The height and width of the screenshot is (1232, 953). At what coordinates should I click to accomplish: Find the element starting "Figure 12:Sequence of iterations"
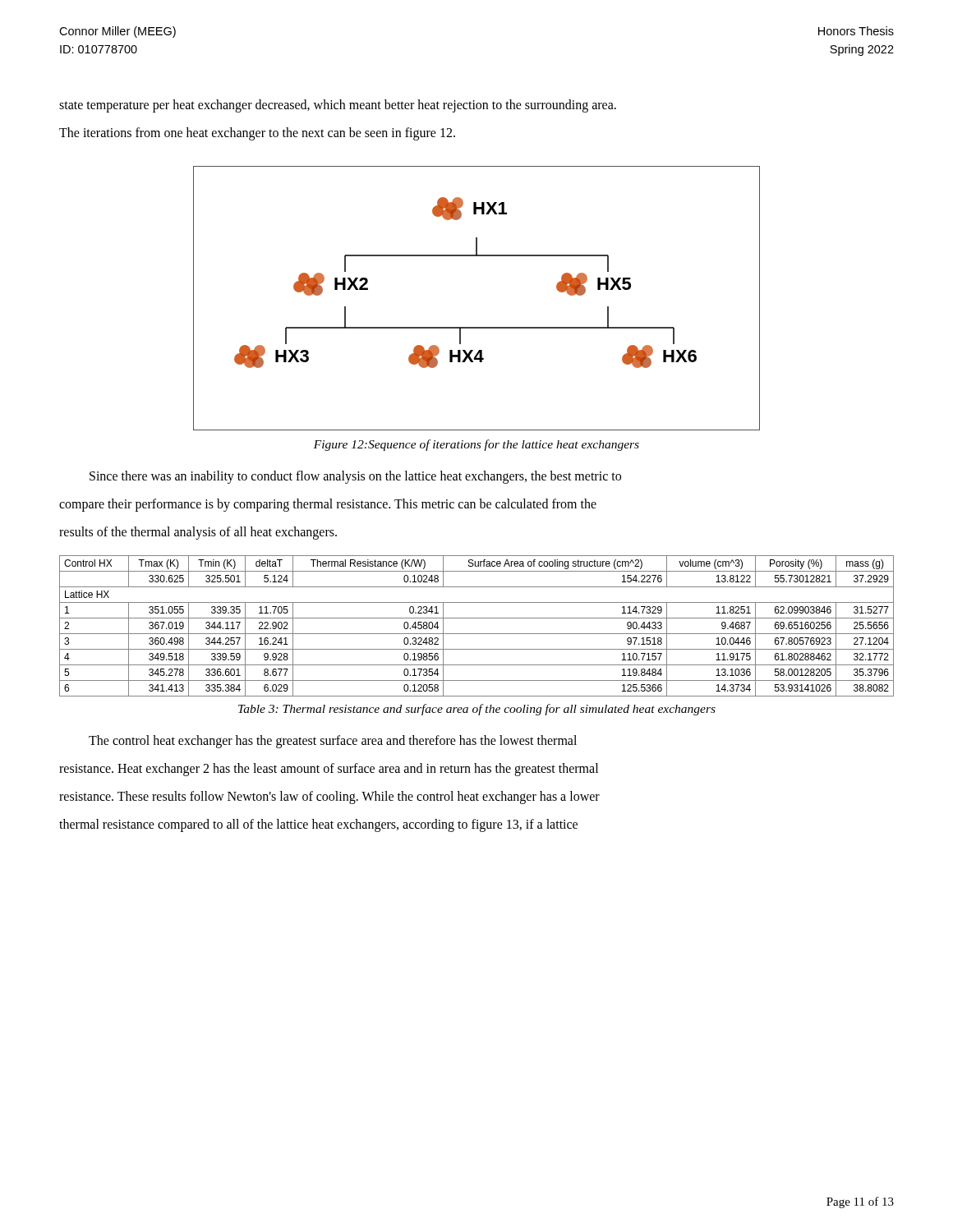click(x=476, y=444)
